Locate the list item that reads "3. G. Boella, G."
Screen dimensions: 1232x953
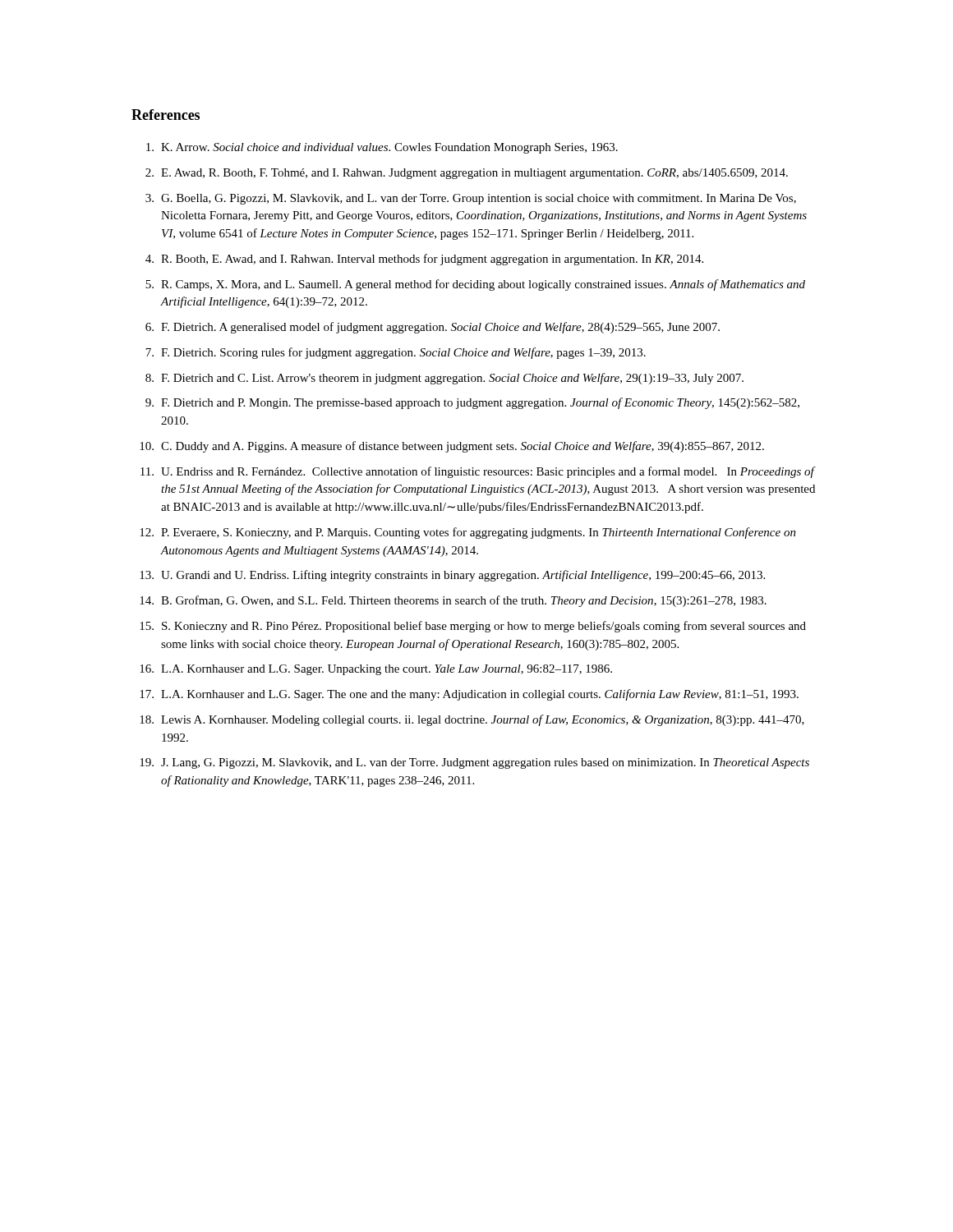pyautogui.click(x=476, y=216)
